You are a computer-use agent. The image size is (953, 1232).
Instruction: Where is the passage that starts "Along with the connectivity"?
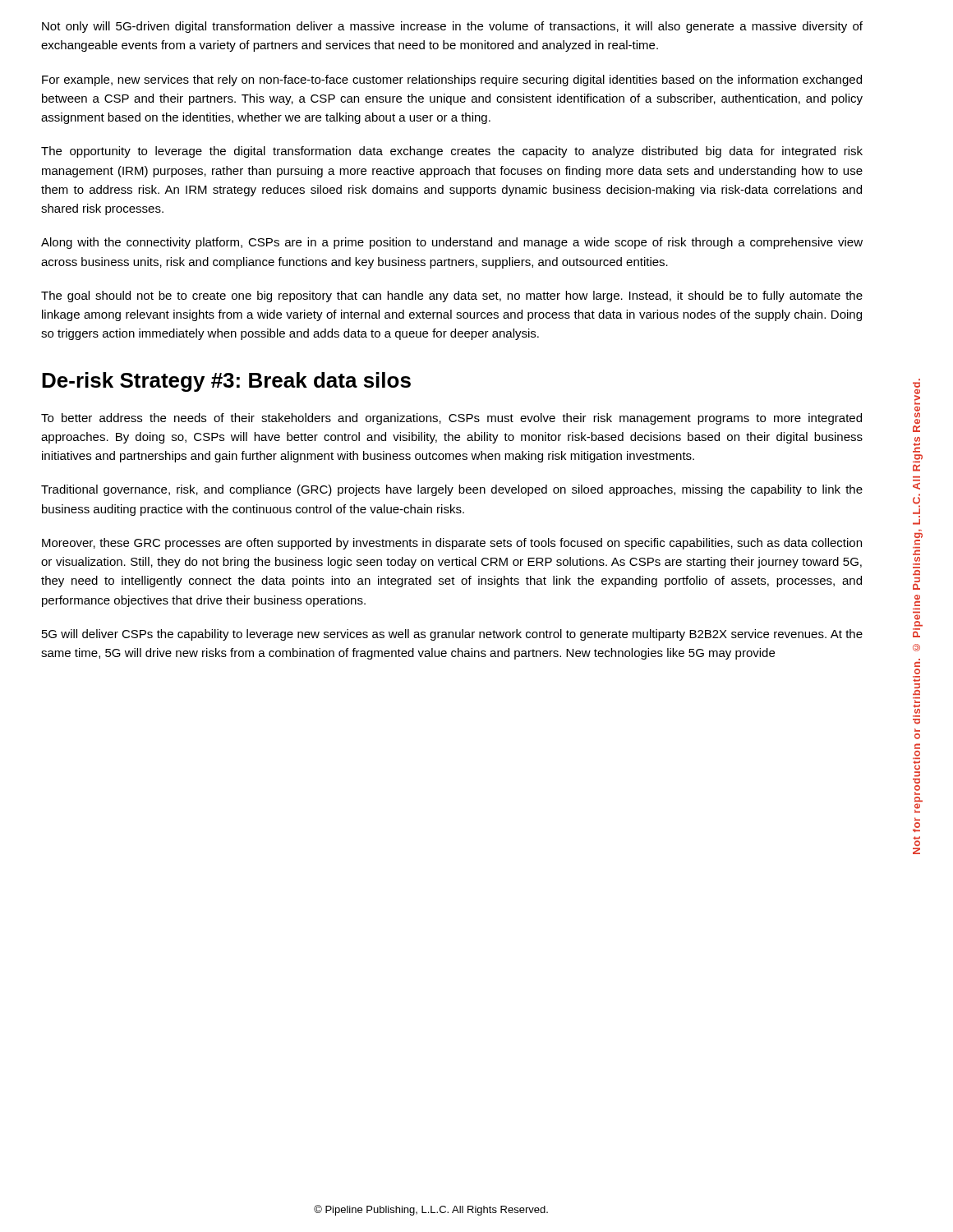[x=452, y=252]
